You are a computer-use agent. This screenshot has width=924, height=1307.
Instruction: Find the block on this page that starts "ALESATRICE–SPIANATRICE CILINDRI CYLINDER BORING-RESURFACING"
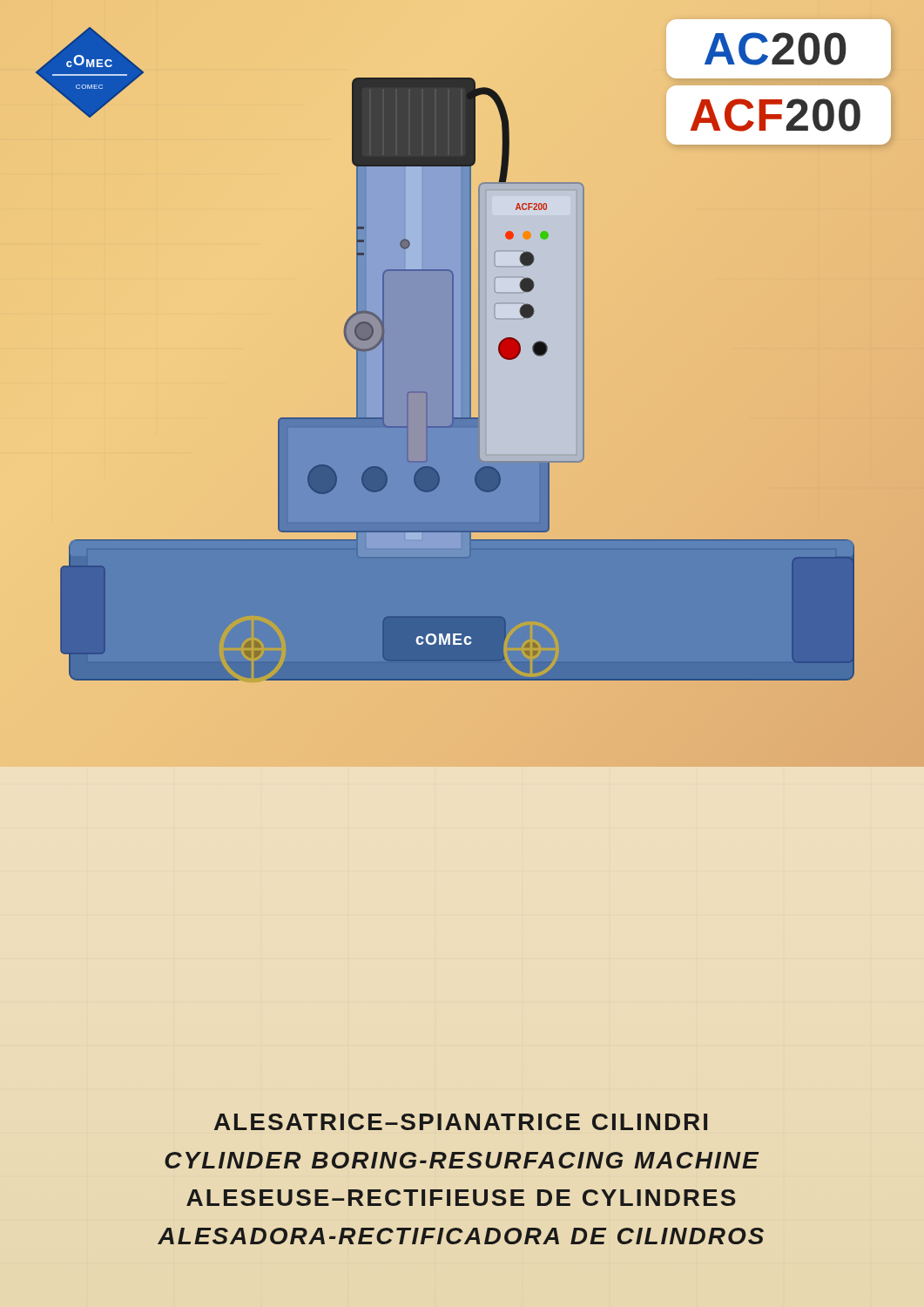point(462,1179)
